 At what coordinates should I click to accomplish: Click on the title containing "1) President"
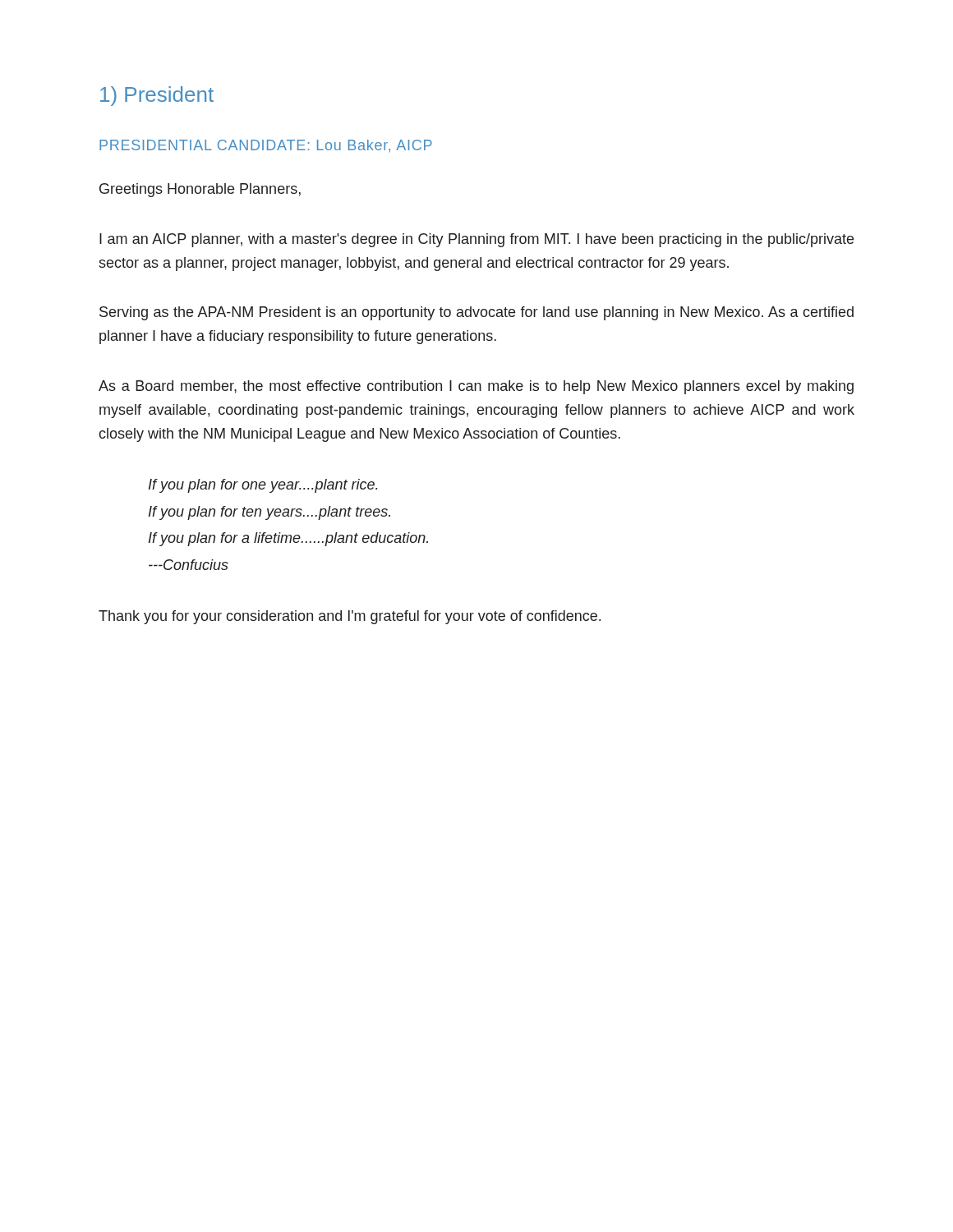[x=156, y=94]
